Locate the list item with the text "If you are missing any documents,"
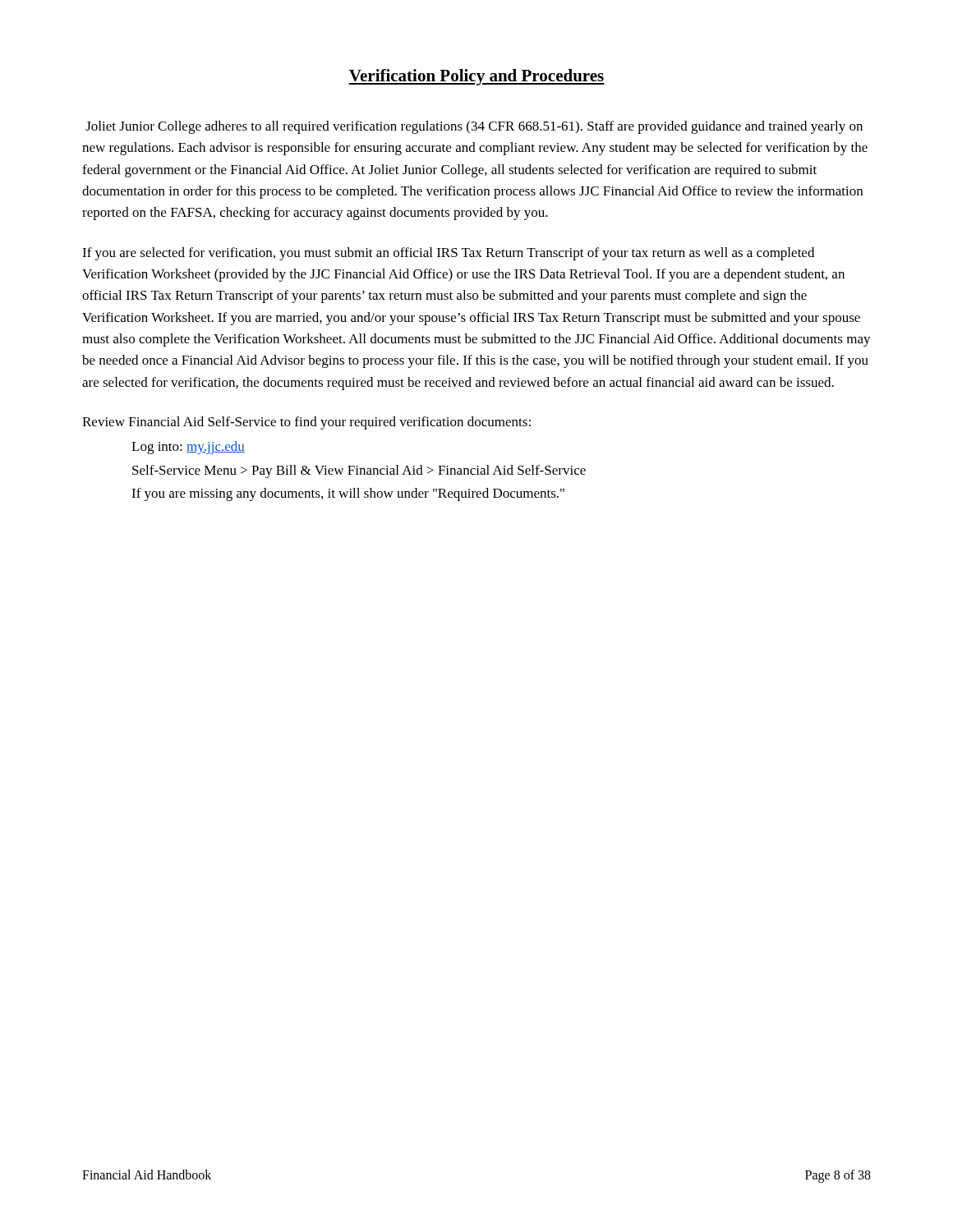Image resolution: width=953 pixels, height=1232 pixels. click(x=348, y=493)
